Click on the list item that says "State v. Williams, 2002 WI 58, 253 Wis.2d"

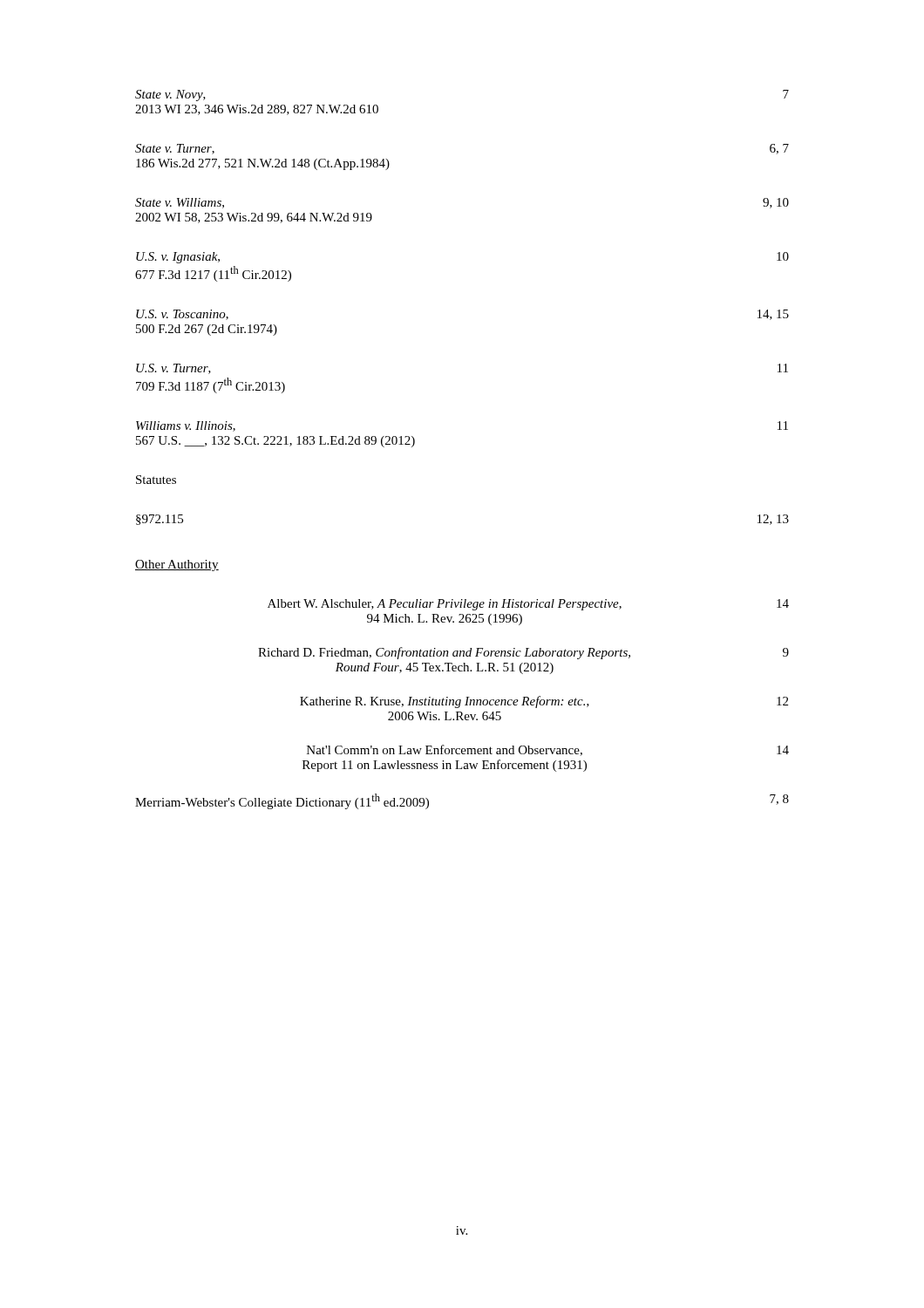coord(183,203)
